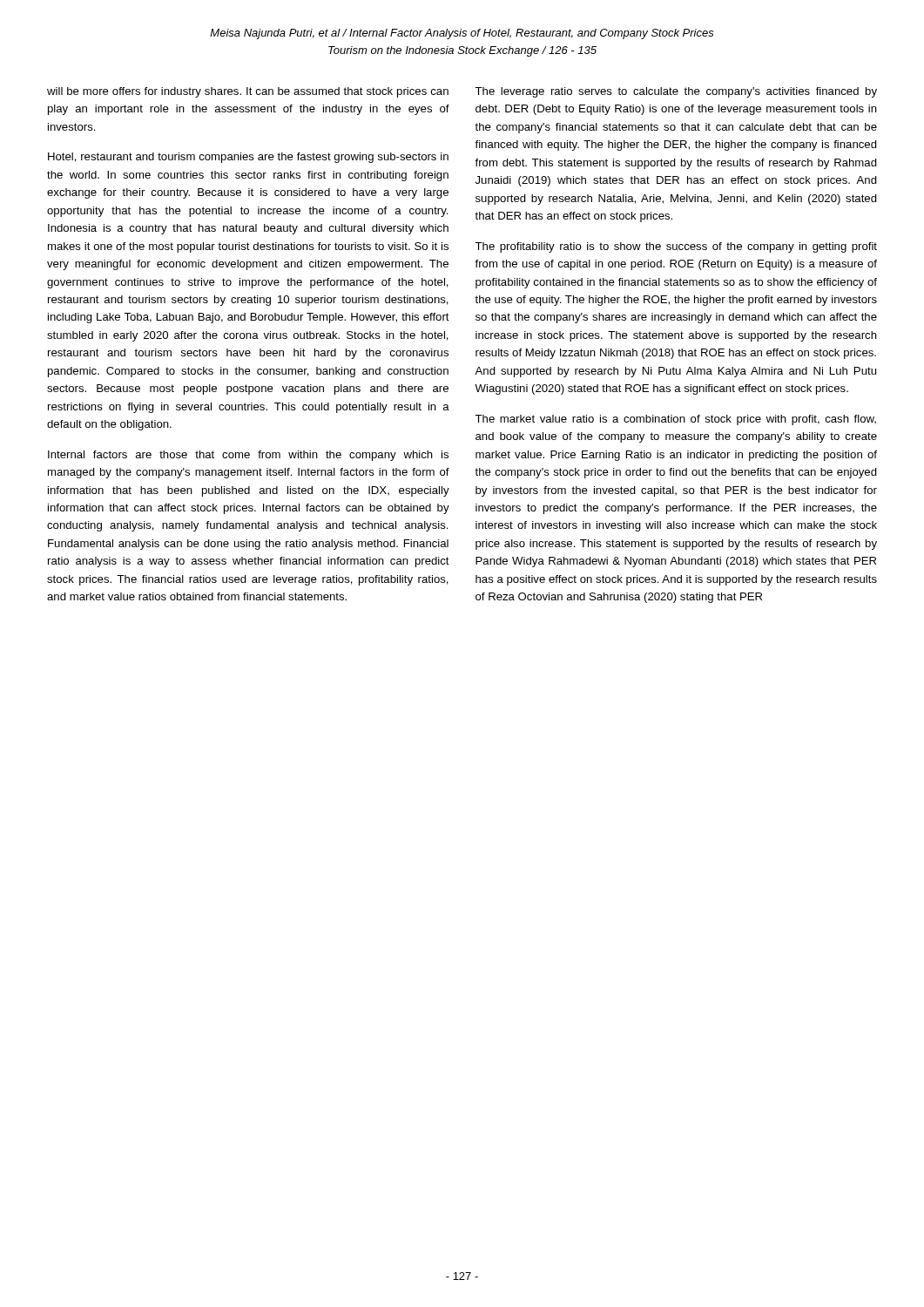924x1307 pixels.
Task: Locate the text block containing "Internal factors are"
Action: [248, 526]
